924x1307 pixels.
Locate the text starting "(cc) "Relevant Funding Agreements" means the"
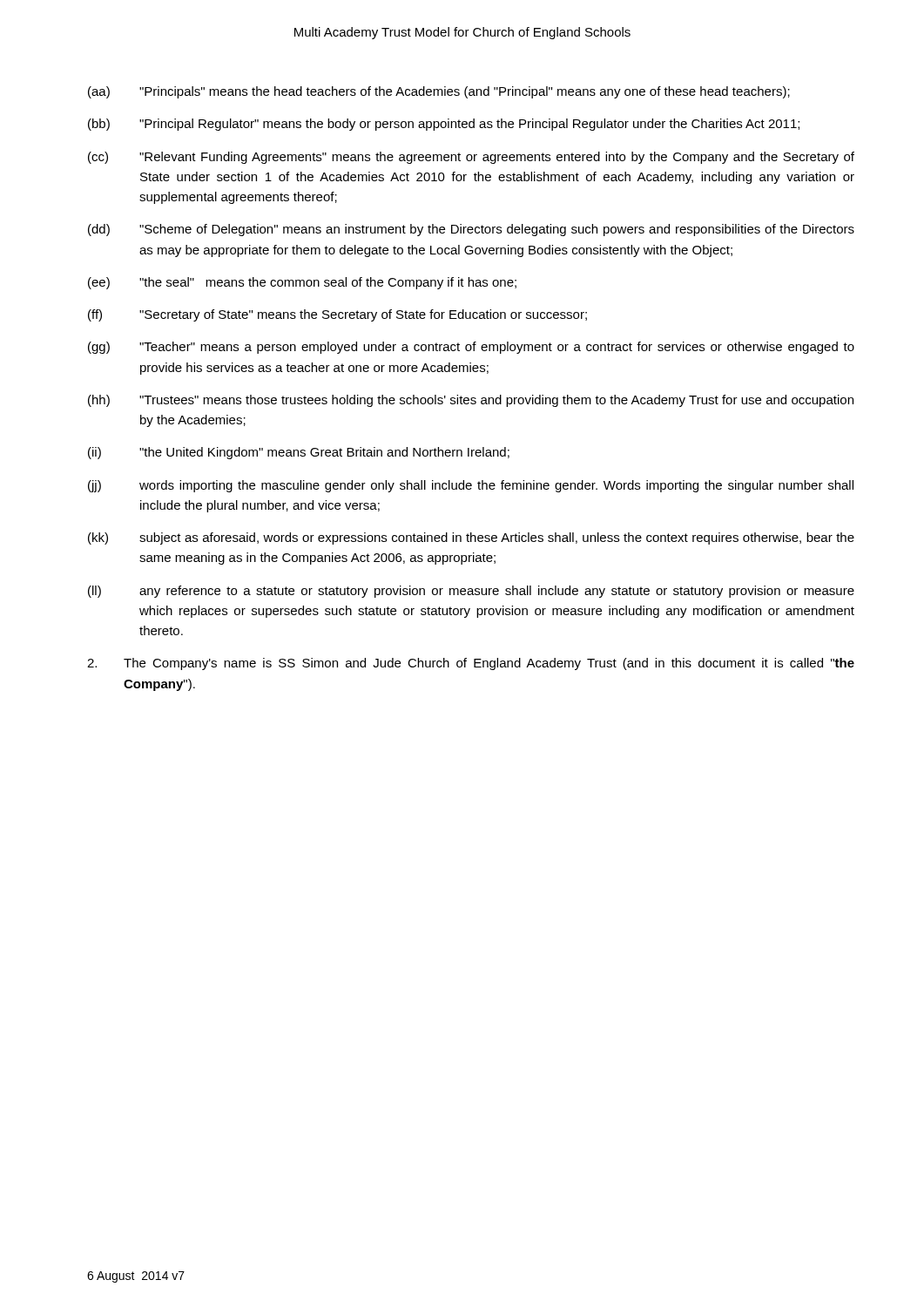coord(471,176)
